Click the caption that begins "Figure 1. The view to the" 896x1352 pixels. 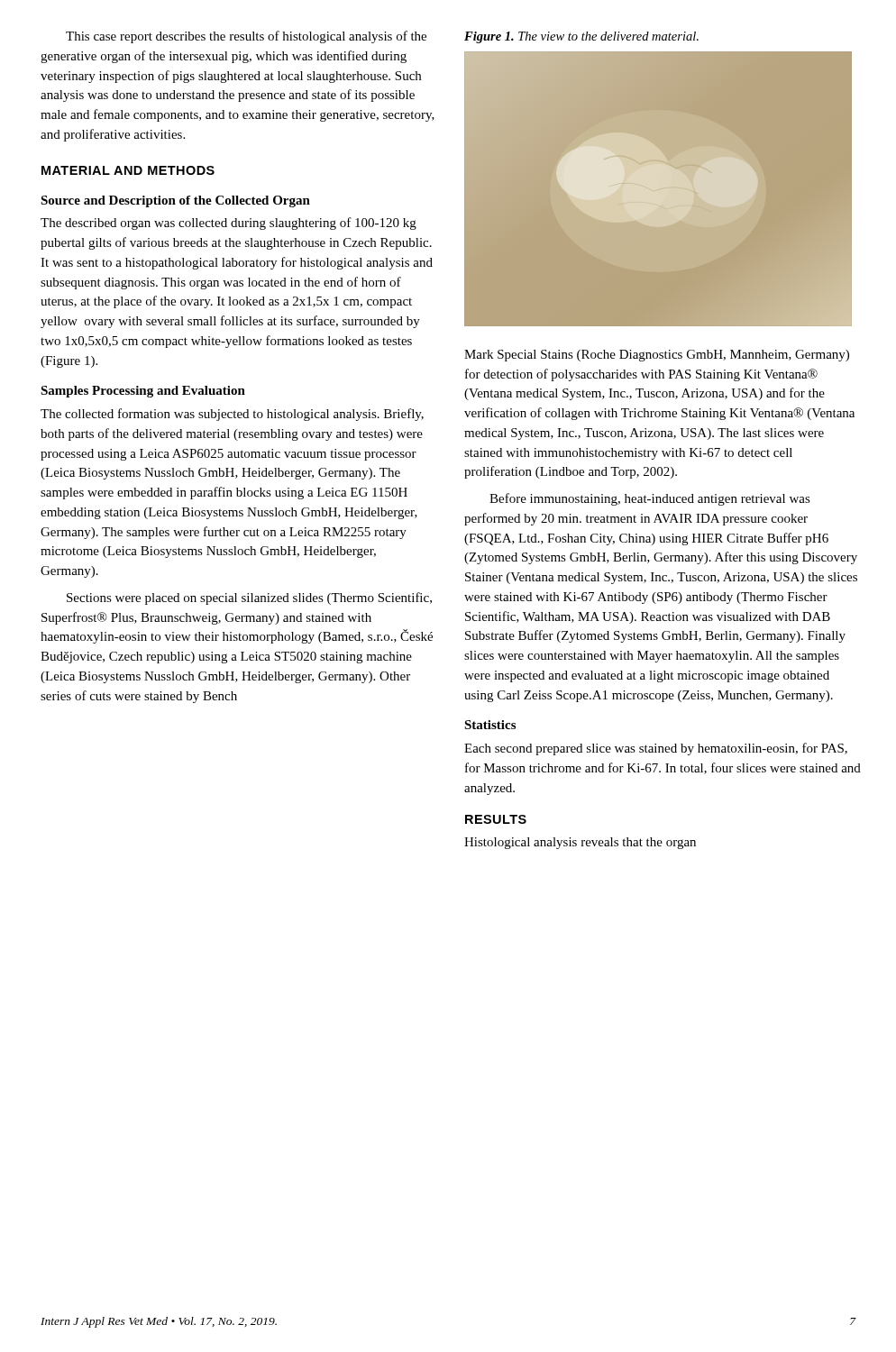click(x=663, y=37)
